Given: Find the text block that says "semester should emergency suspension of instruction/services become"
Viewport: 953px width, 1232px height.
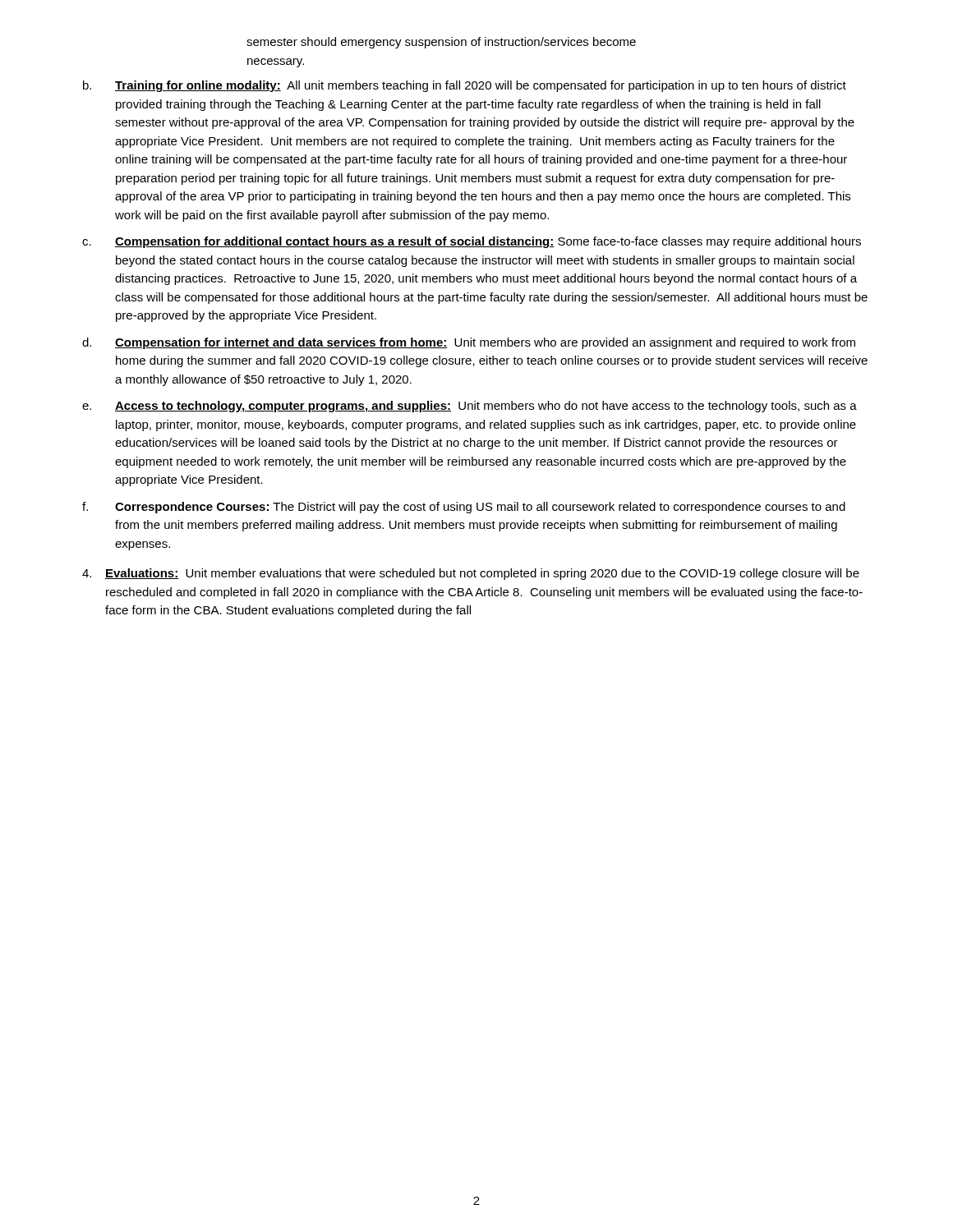Looking at the screenshot, I should (x=441, y=51).
